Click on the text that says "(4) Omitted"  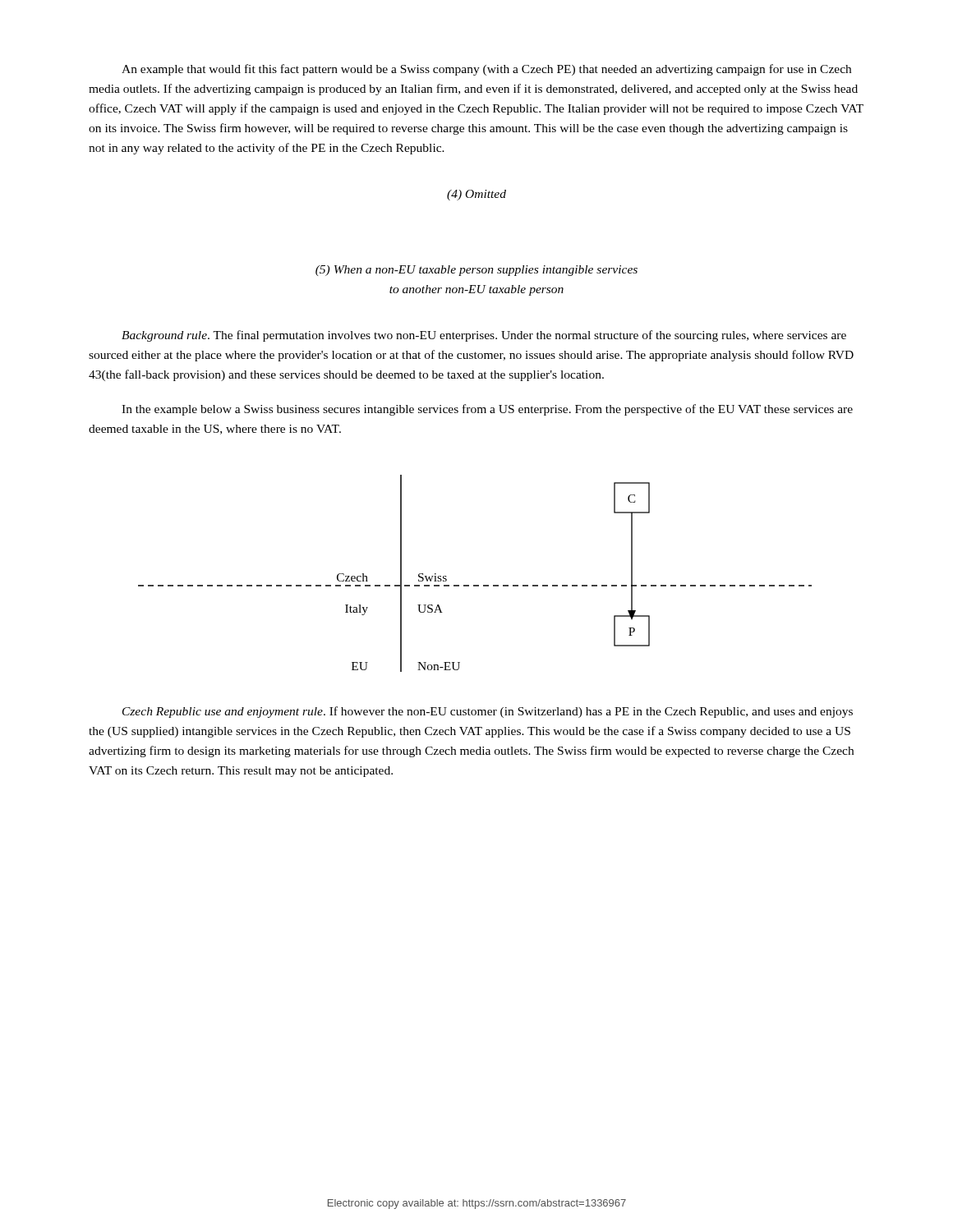tap(476, 193)
